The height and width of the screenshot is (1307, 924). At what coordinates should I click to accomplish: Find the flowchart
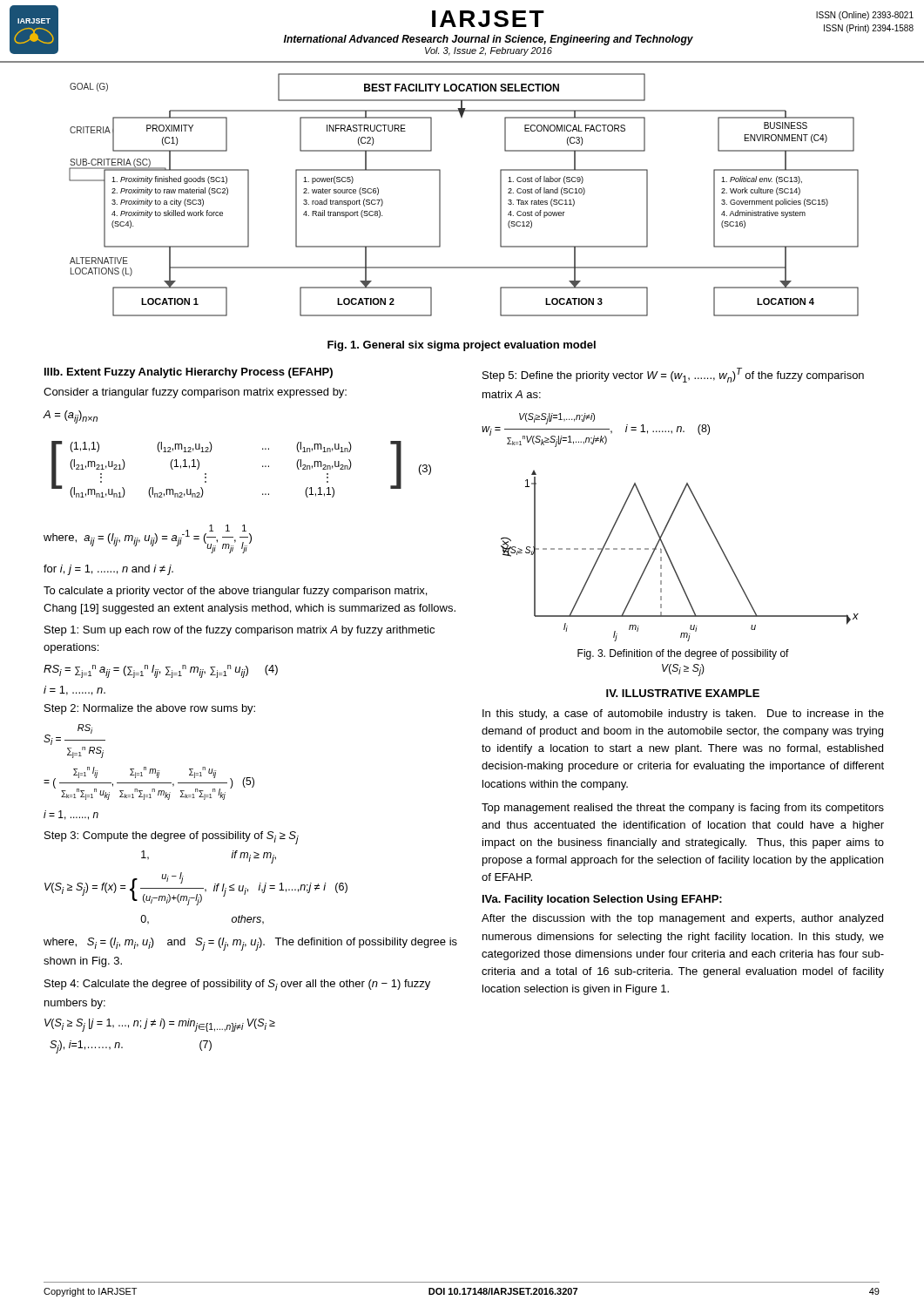pyautogui.click(x=462, y=200)
